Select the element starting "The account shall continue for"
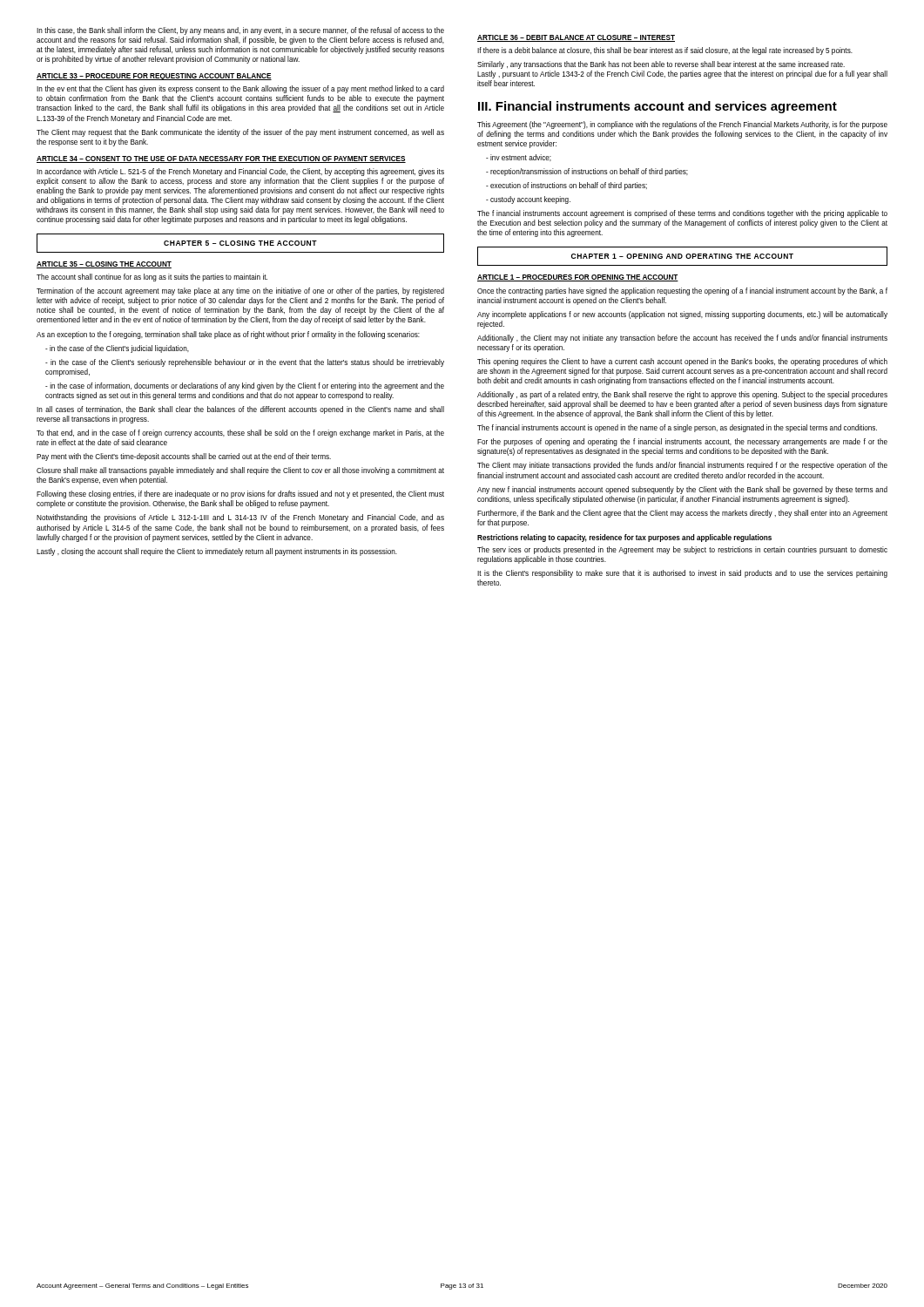 pos(240,278)
